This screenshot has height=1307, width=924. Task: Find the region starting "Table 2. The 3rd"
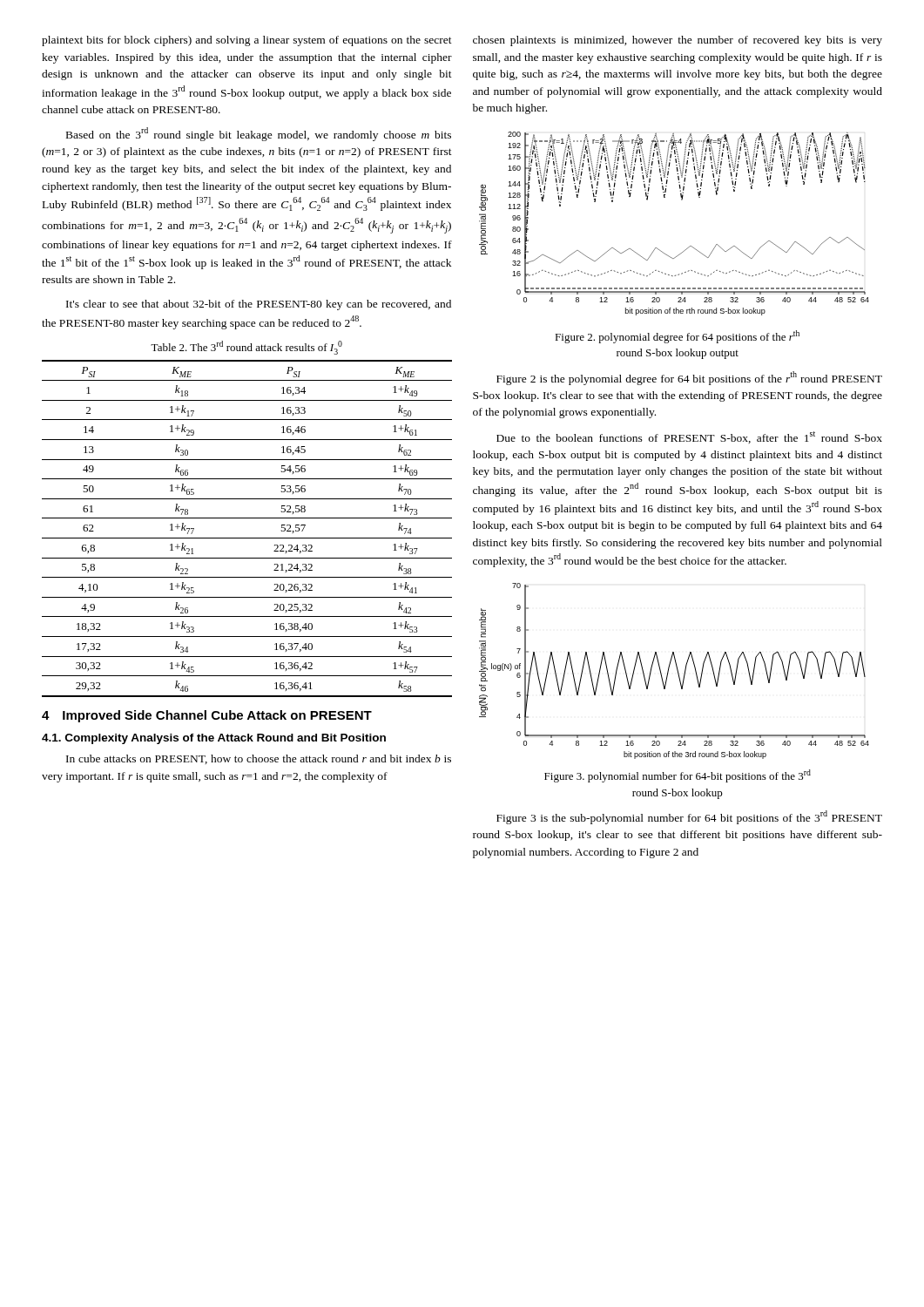click(x=247, y=348)
